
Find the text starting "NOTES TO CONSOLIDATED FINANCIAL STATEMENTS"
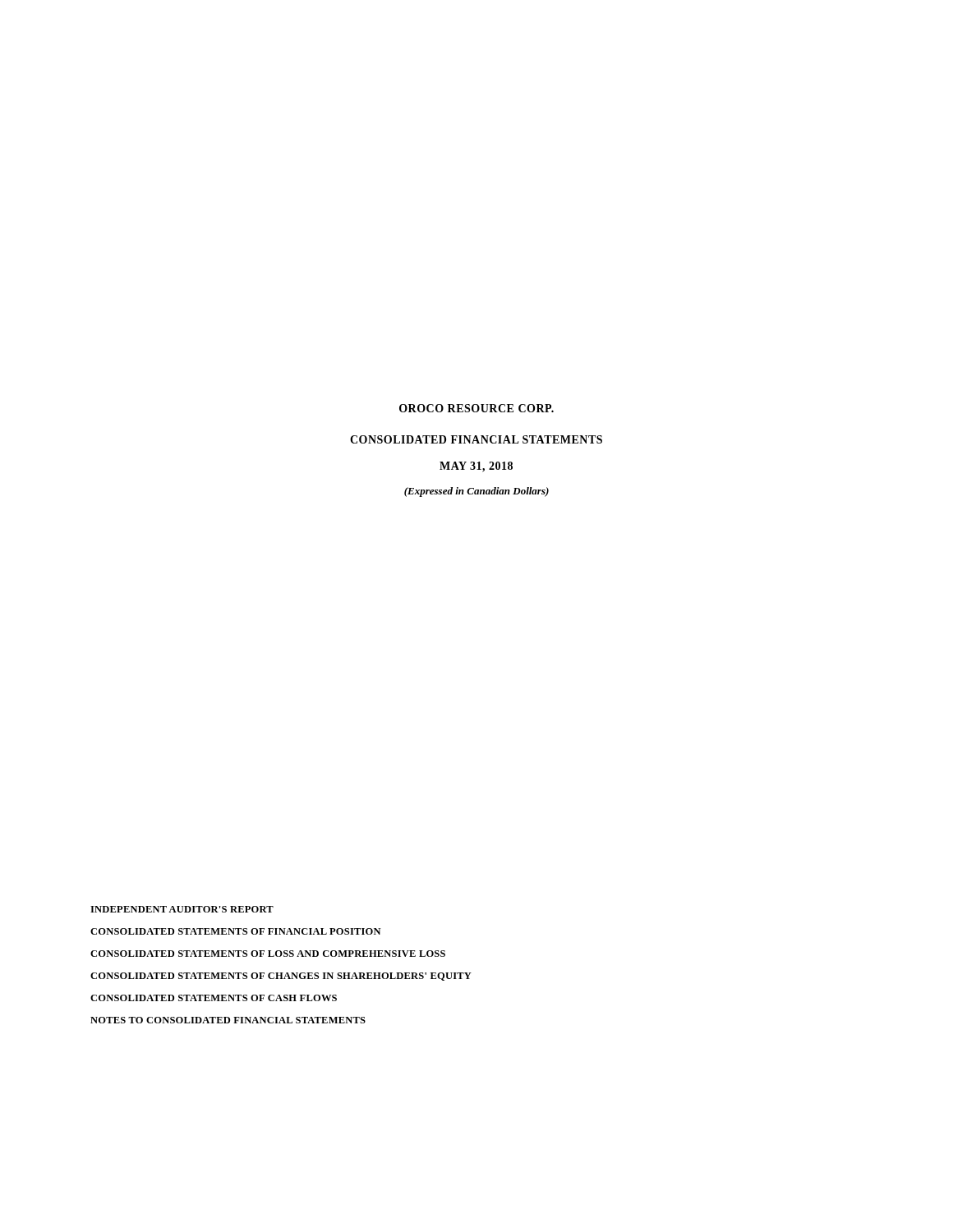pyautogui.click(x=228, y=1020)
